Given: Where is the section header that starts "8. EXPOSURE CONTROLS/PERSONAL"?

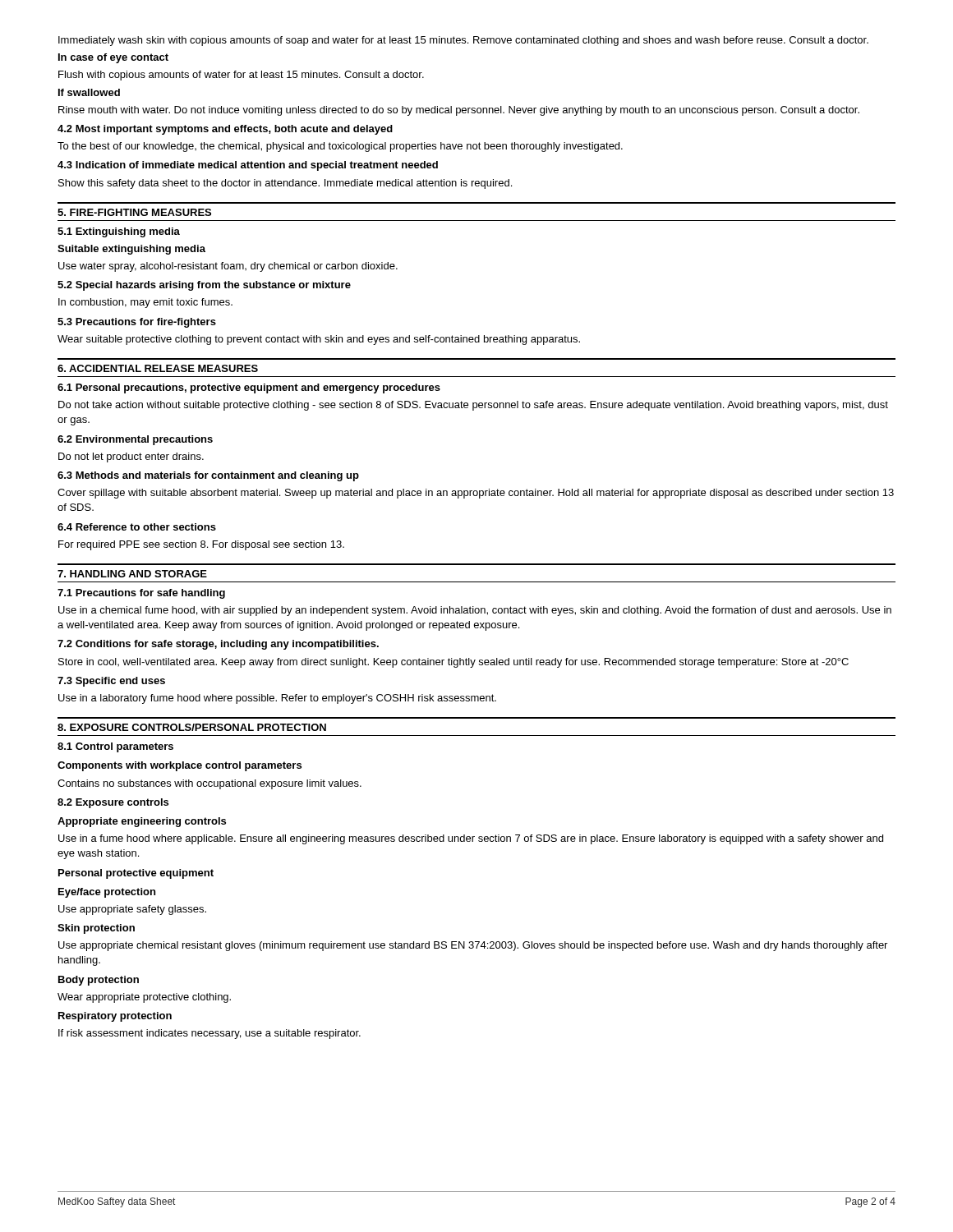Looking at the screenshot, I should tap(192, 727).
